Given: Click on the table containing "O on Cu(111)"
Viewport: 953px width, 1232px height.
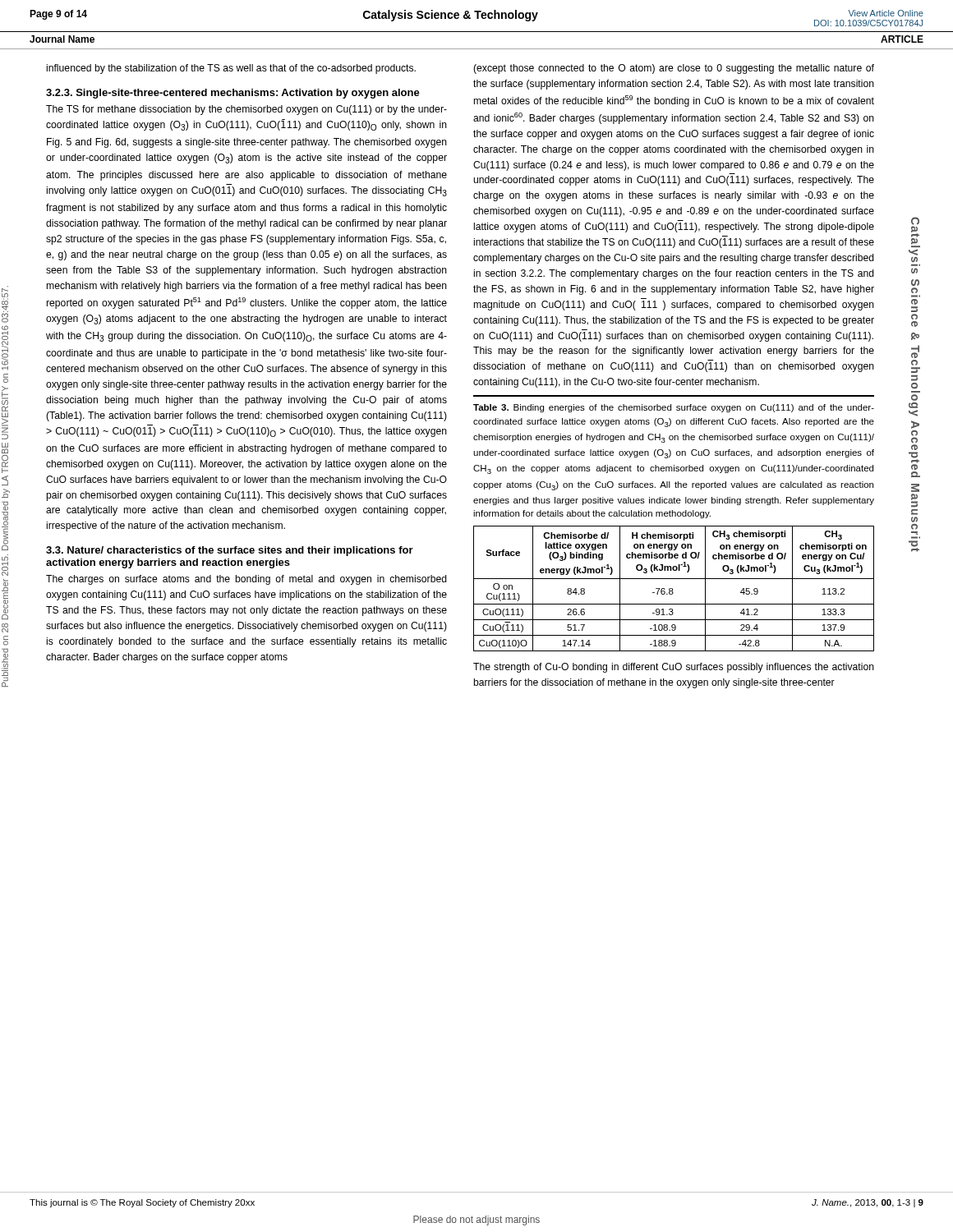Looking at the screenshot, I should [674, 589].
